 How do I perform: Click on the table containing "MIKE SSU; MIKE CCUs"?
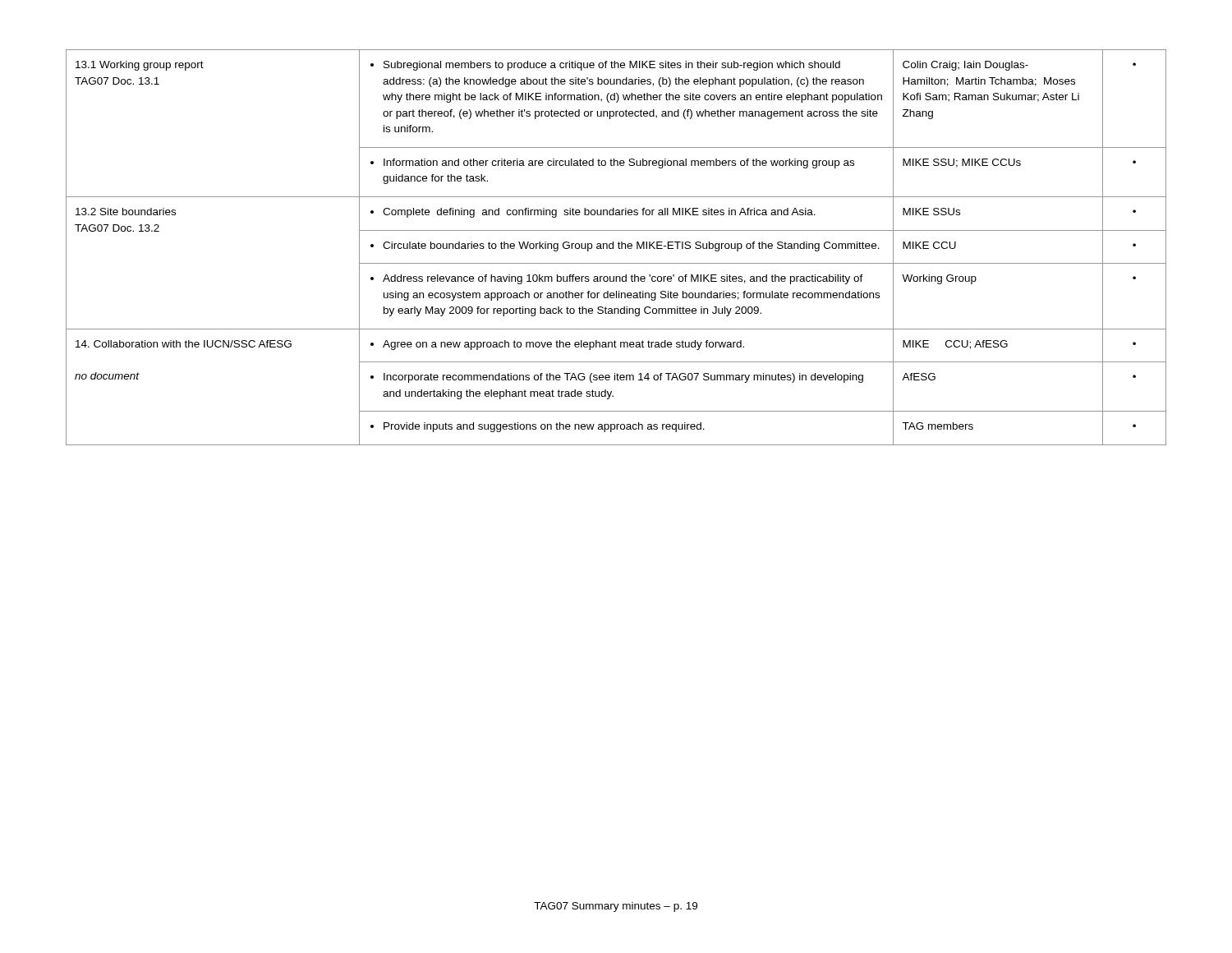point(616,247)
